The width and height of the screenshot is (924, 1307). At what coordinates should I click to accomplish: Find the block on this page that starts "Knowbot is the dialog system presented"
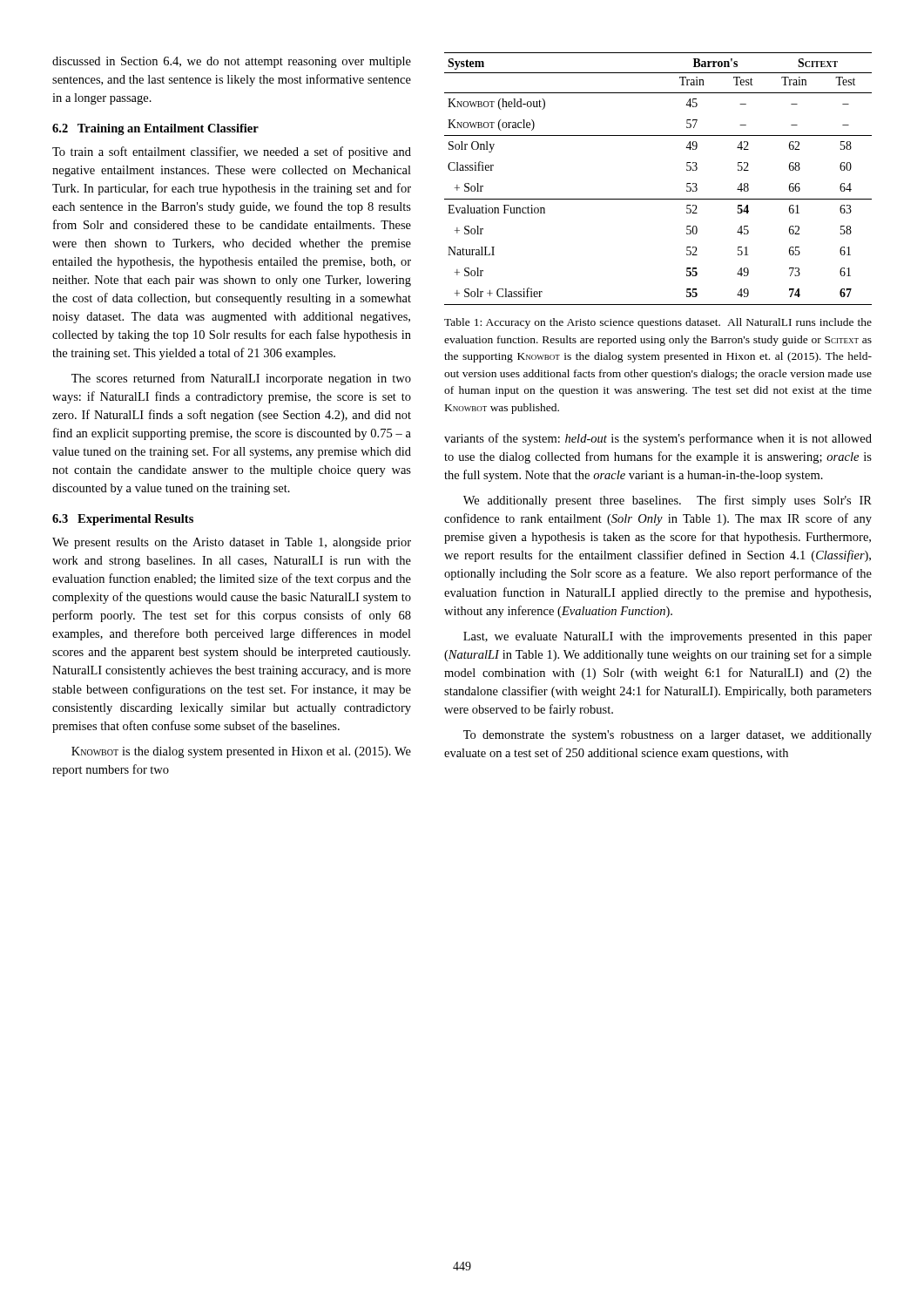click(x=232, y=760)
